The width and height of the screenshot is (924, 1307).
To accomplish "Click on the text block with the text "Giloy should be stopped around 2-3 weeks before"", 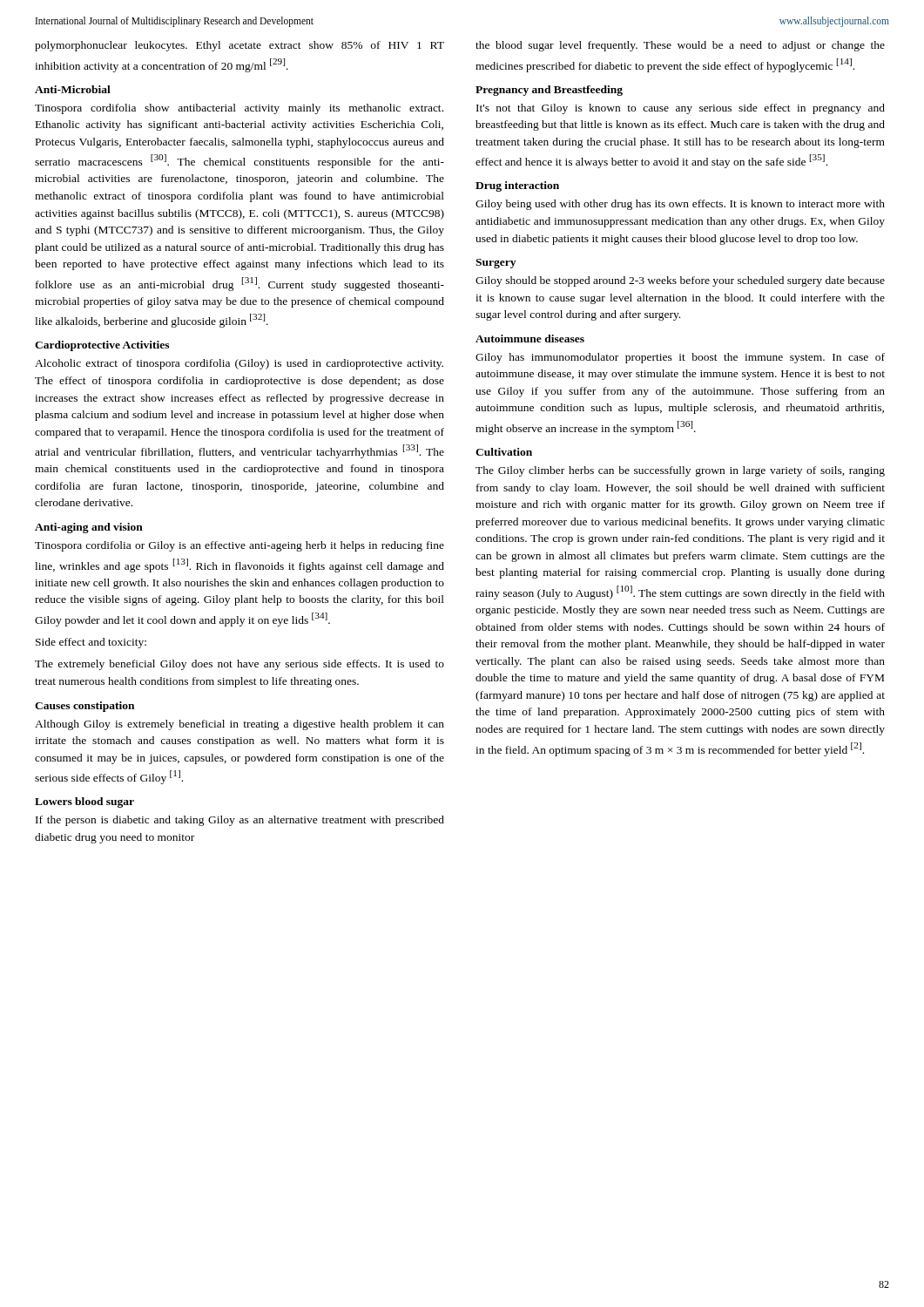I will pyautogui.click(x=680, y=297).
